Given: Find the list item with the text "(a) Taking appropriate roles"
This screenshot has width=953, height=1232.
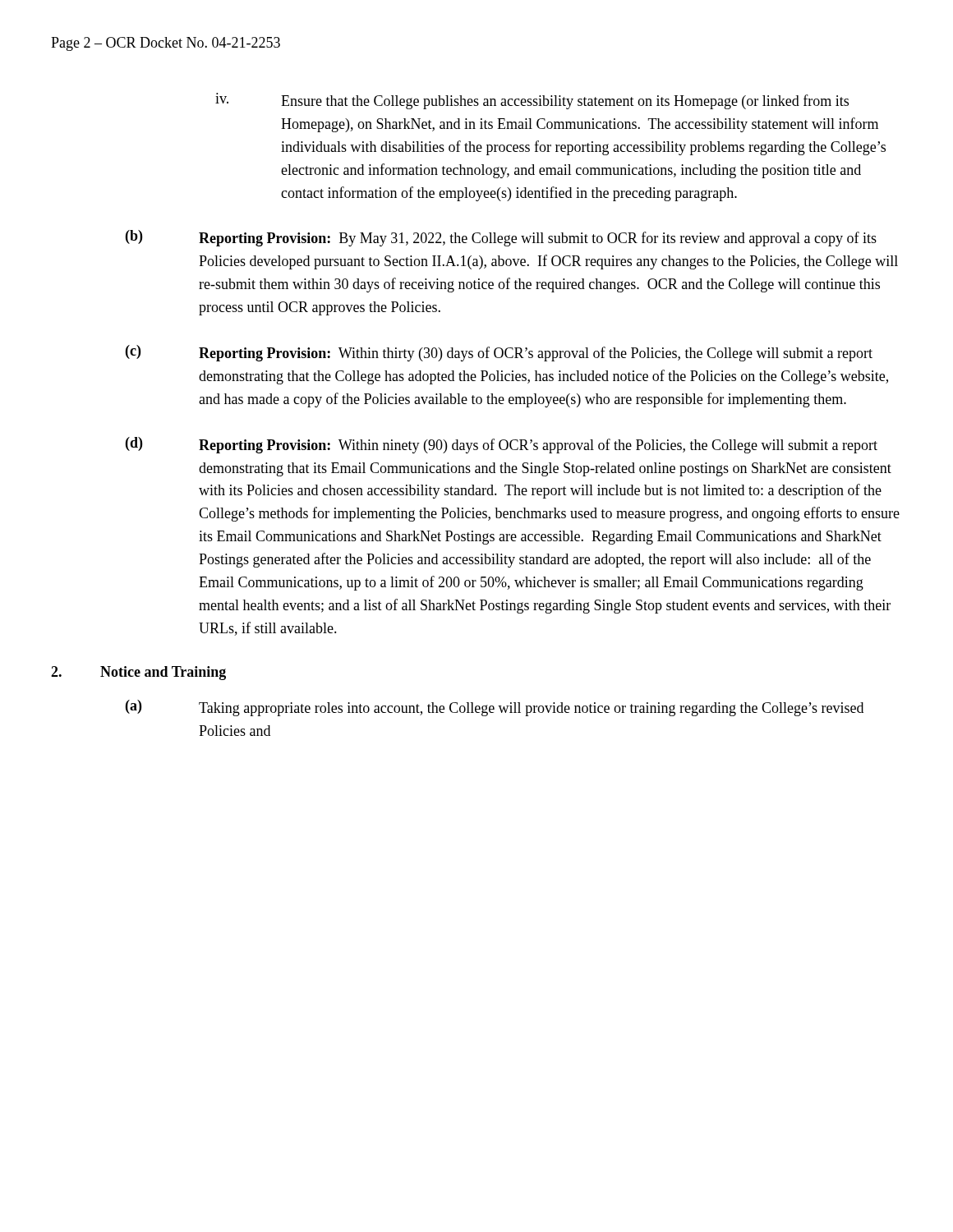Looking at the screenshot, I should [x=513, y=720].
